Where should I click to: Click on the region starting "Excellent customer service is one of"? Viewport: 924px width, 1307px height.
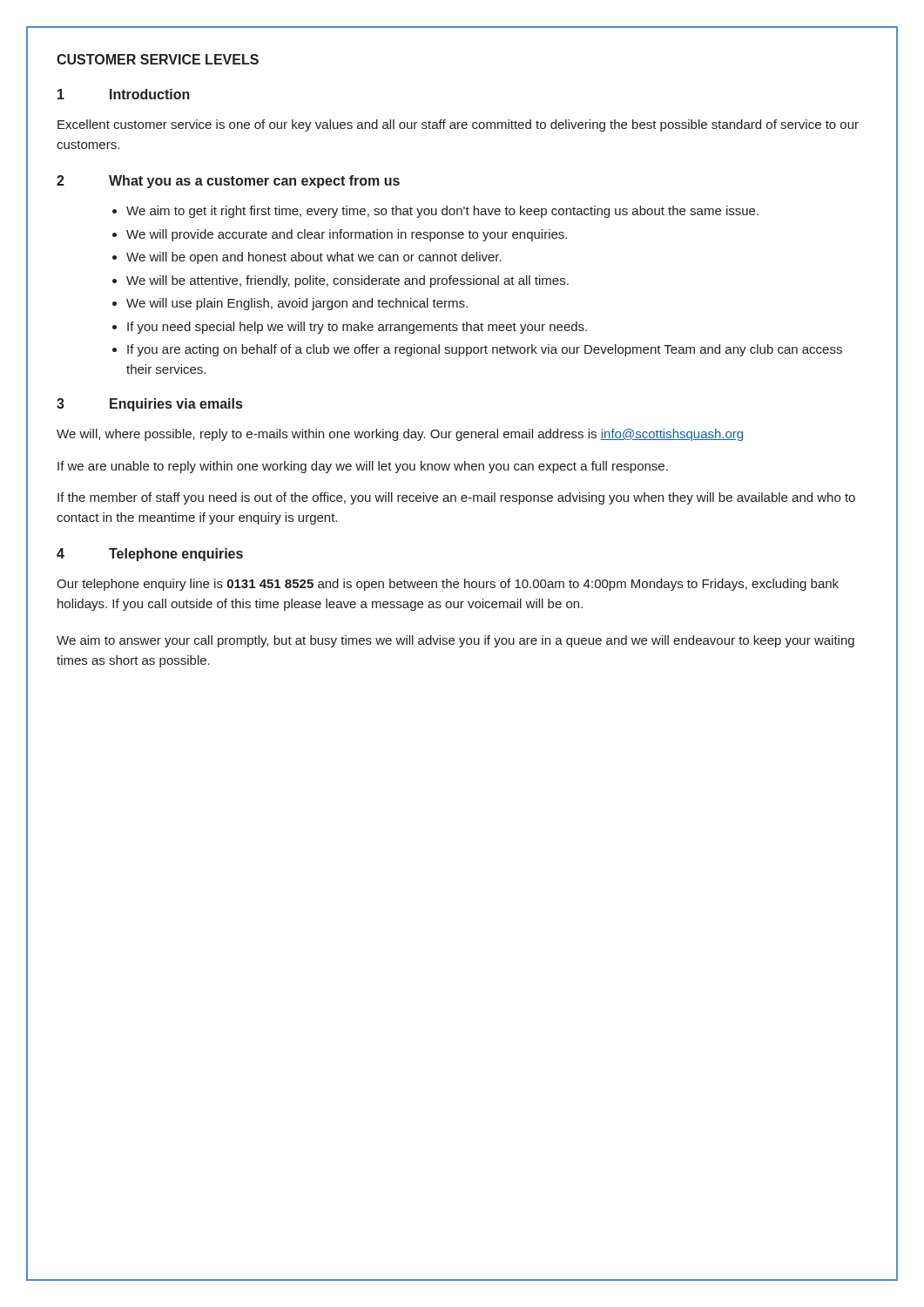click(x=458, y=134)
